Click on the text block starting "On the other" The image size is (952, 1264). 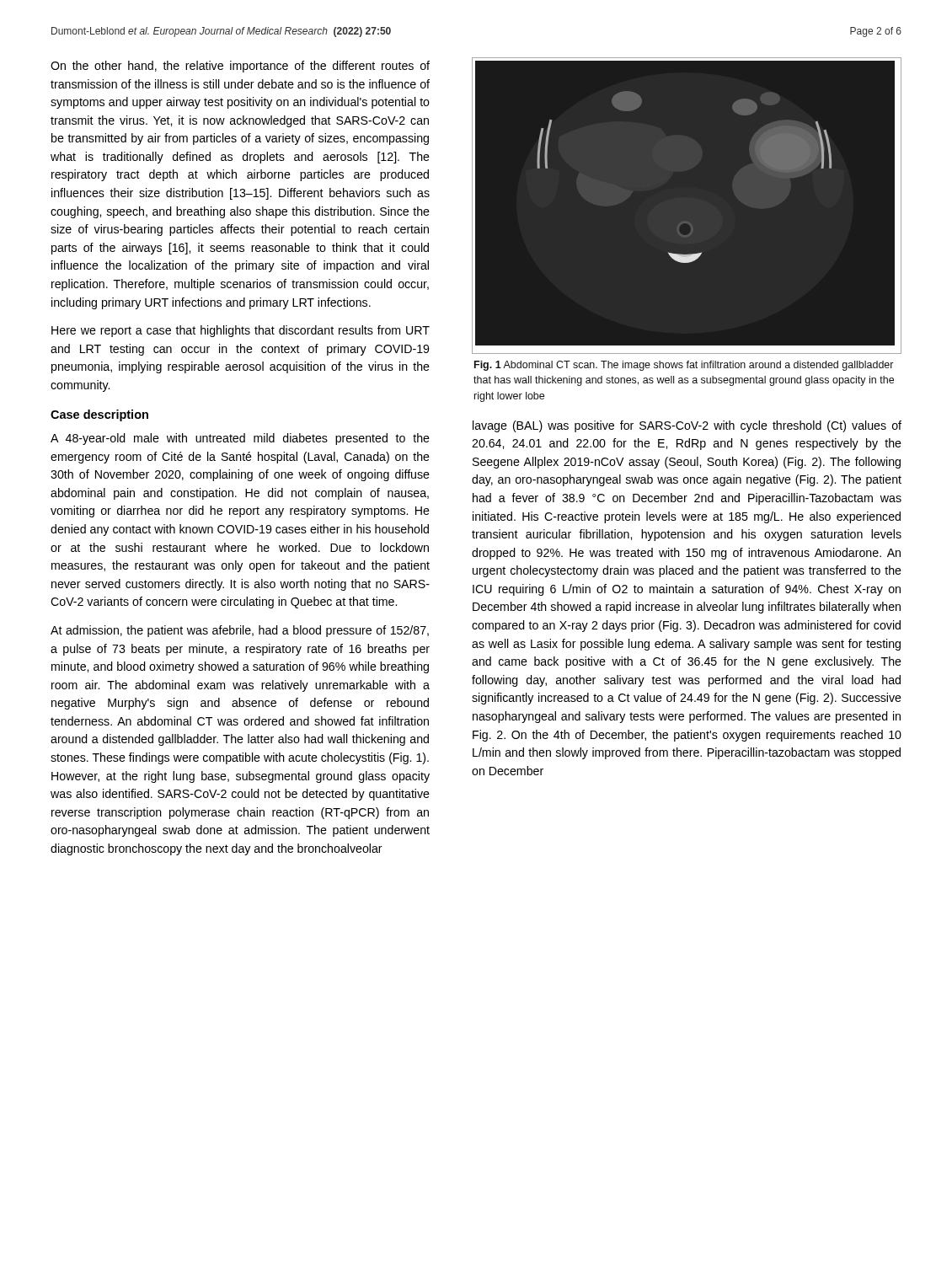pyautogui.click(x=240, y=184)
